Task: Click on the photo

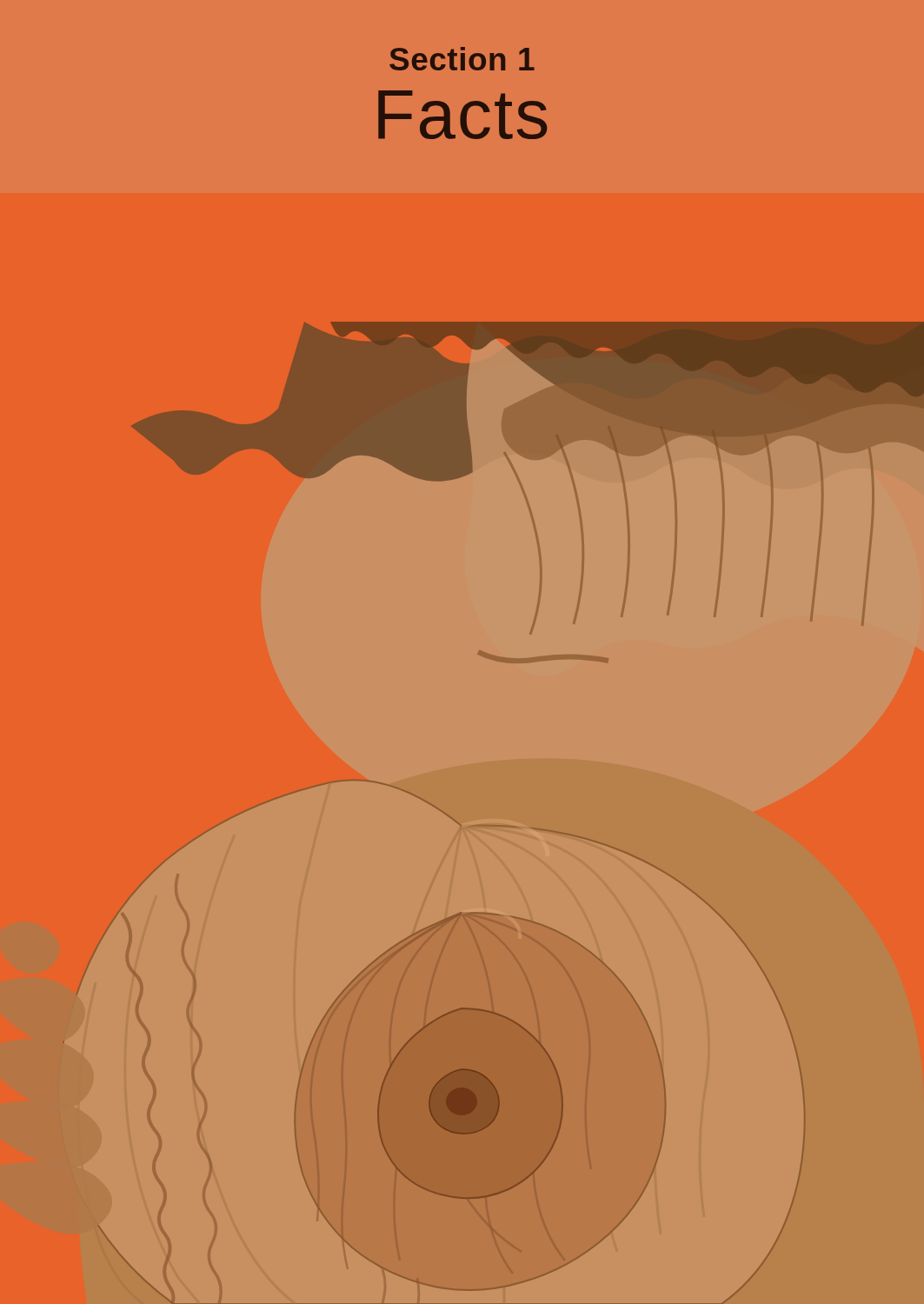Action: tap(462, 813)
